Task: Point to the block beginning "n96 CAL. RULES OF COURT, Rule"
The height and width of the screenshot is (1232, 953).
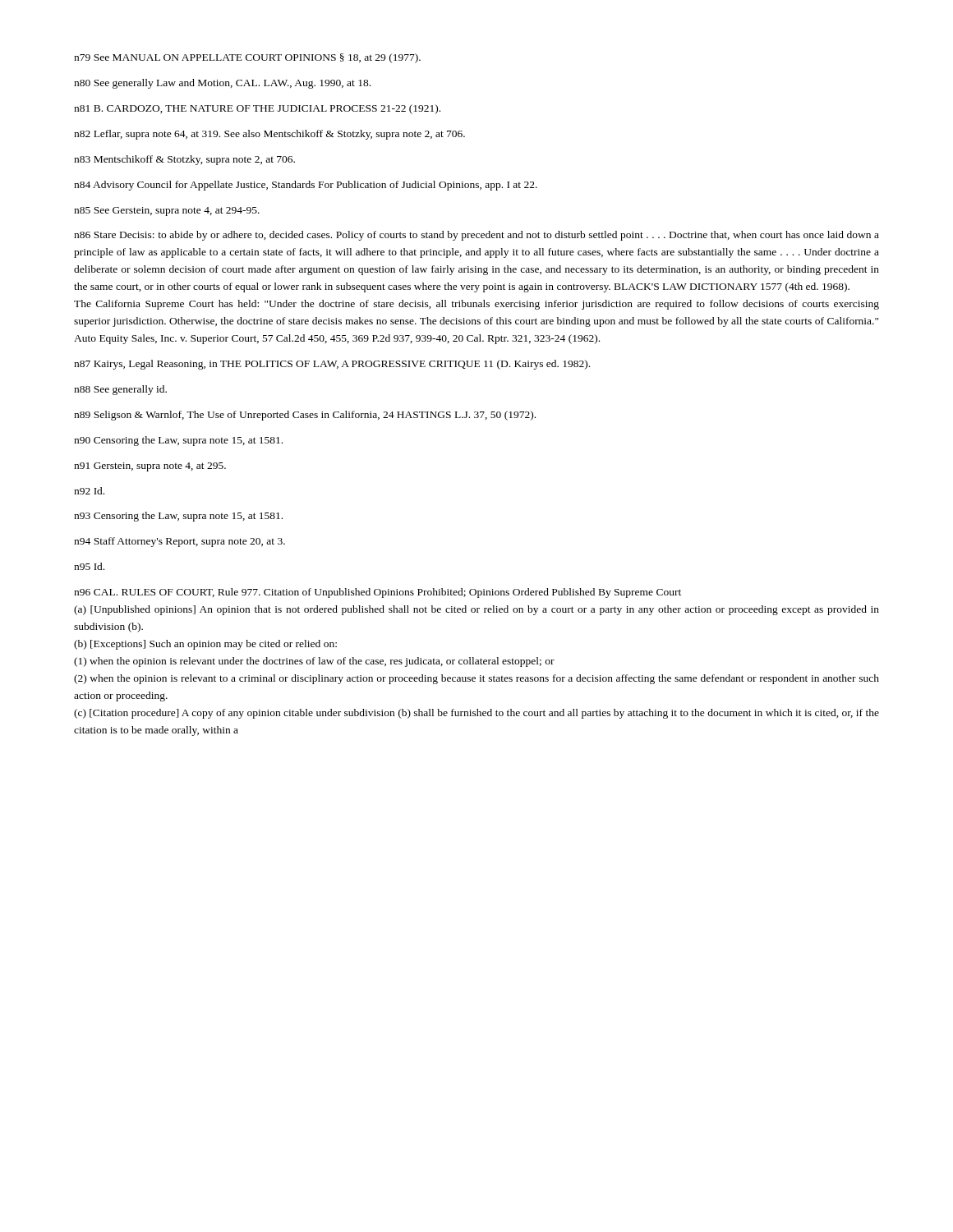Action: (x=476, y=661)
